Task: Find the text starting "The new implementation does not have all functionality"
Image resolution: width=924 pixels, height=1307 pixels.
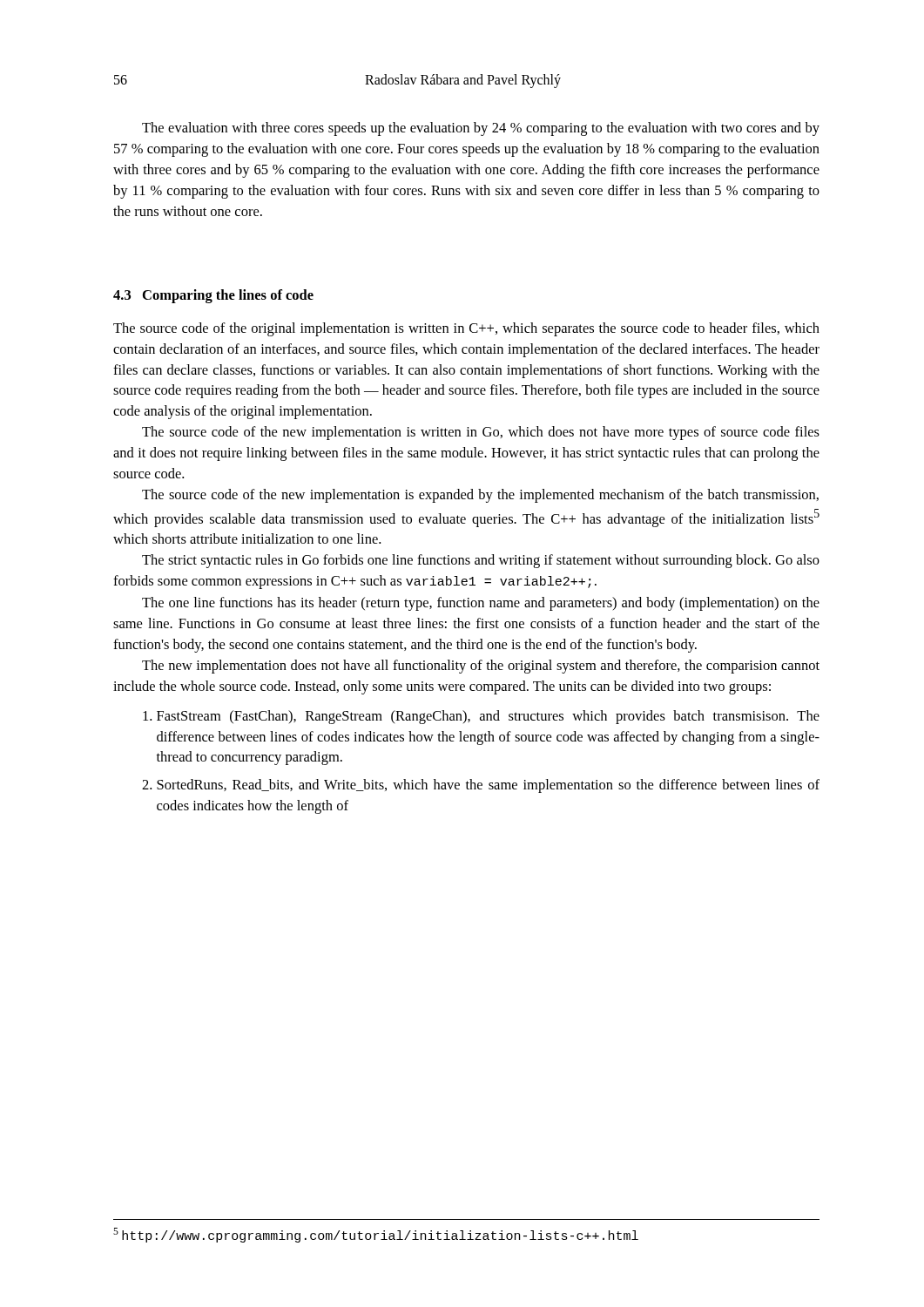Action: tap(466, 675)
